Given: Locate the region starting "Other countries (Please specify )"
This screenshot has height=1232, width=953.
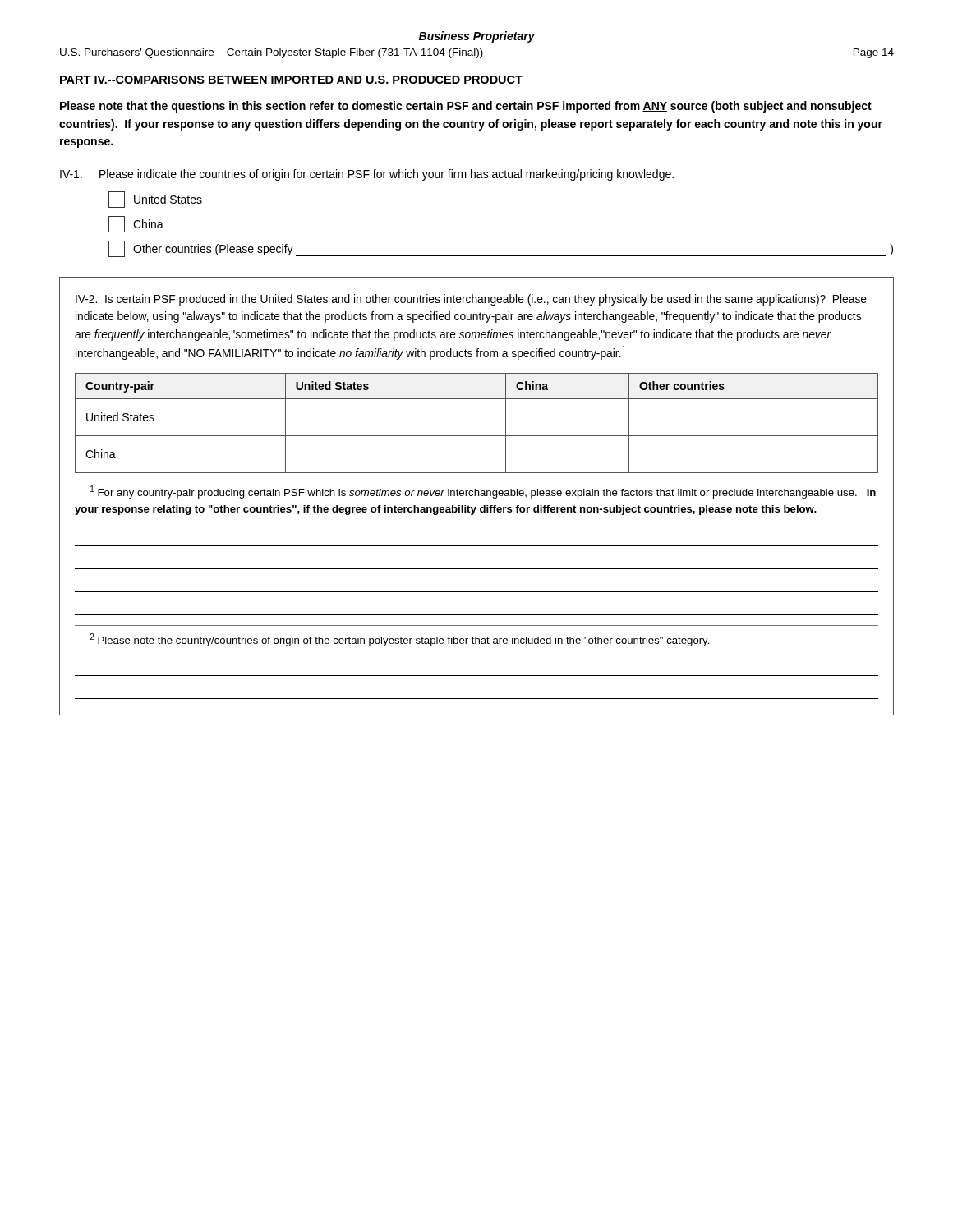Looking at the screenshot, I should (x=501, y=249).
